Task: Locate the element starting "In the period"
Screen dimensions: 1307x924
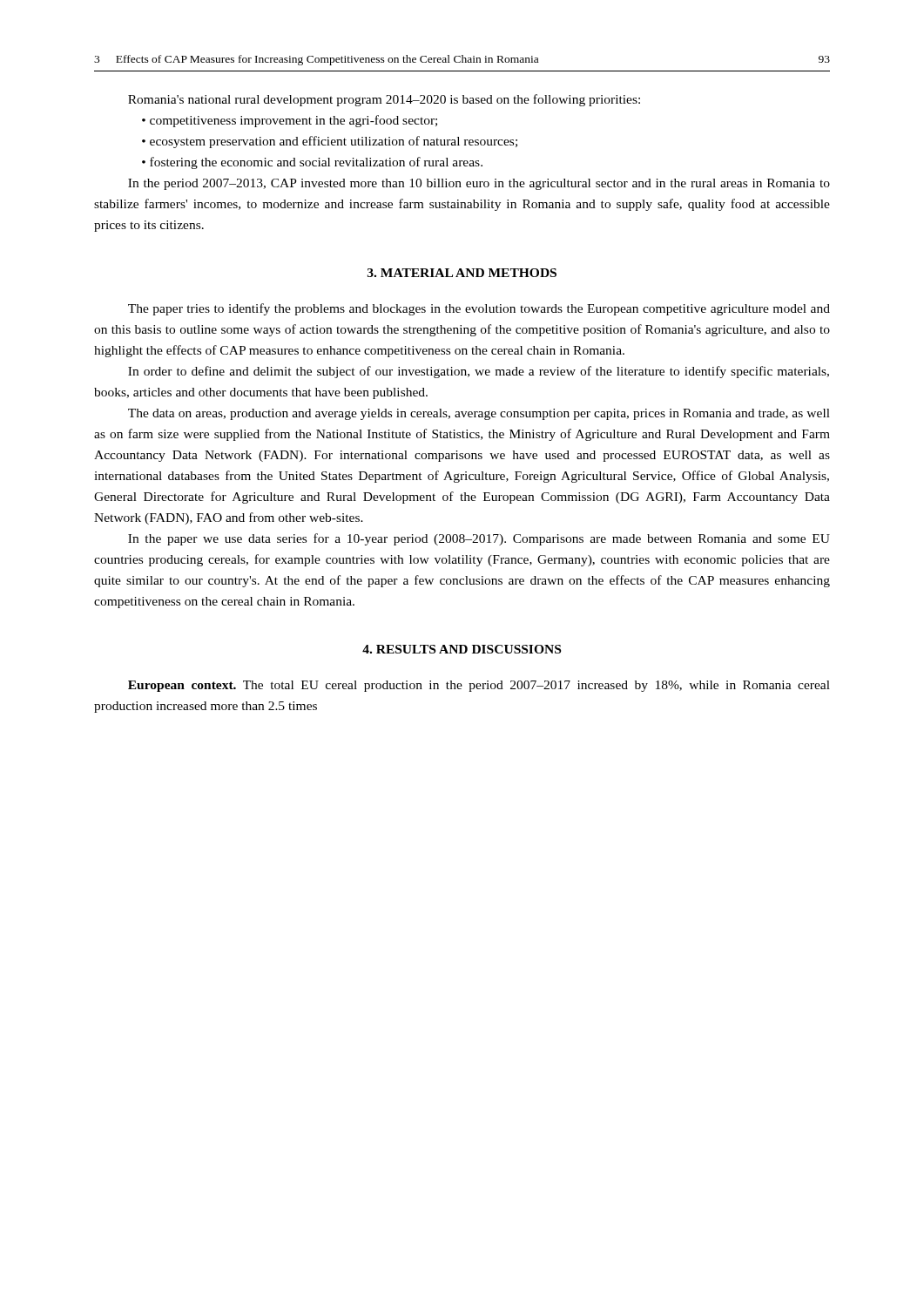Action: click(x=462, y=204)
